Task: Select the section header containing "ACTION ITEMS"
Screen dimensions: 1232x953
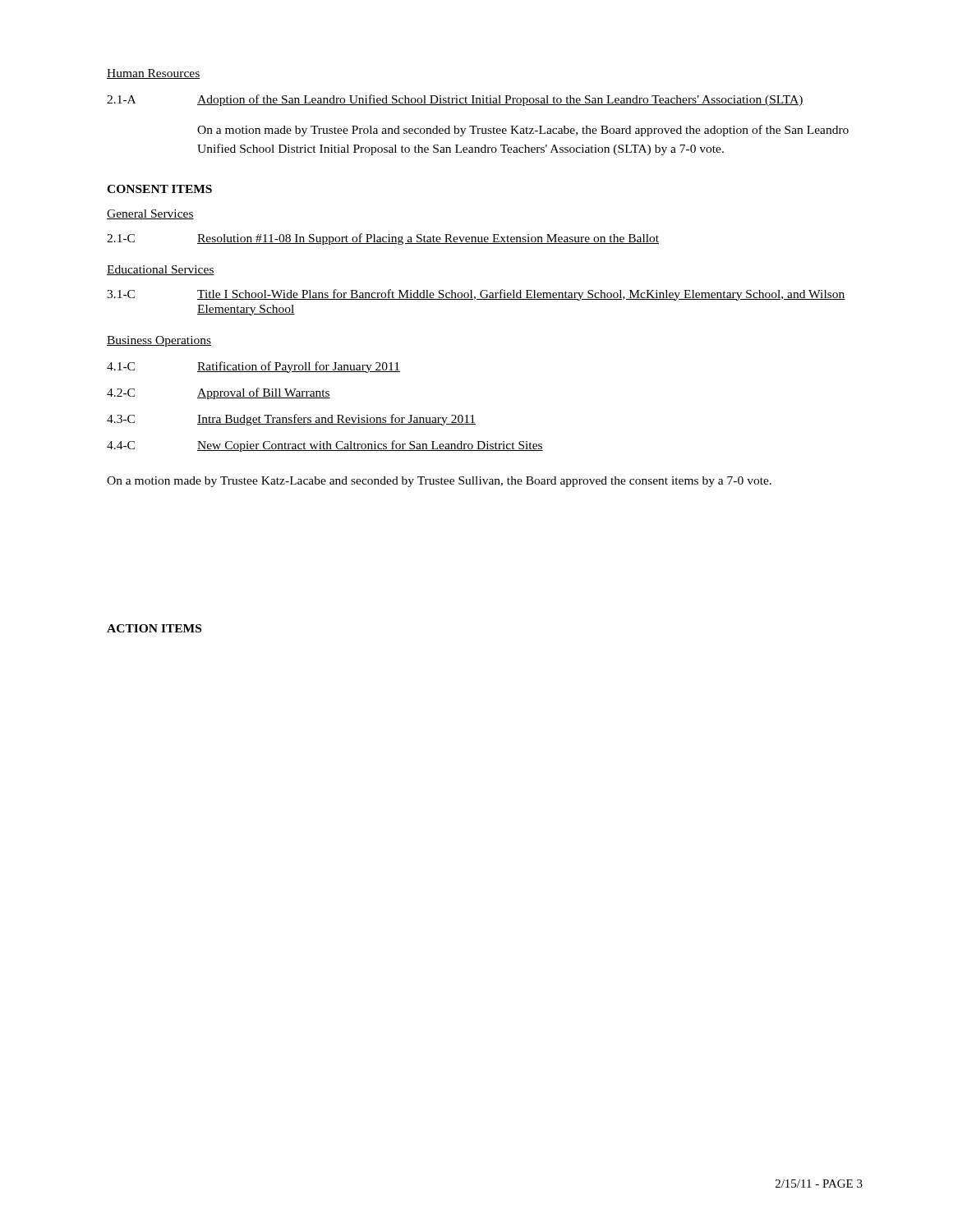Action: point(154,628)
